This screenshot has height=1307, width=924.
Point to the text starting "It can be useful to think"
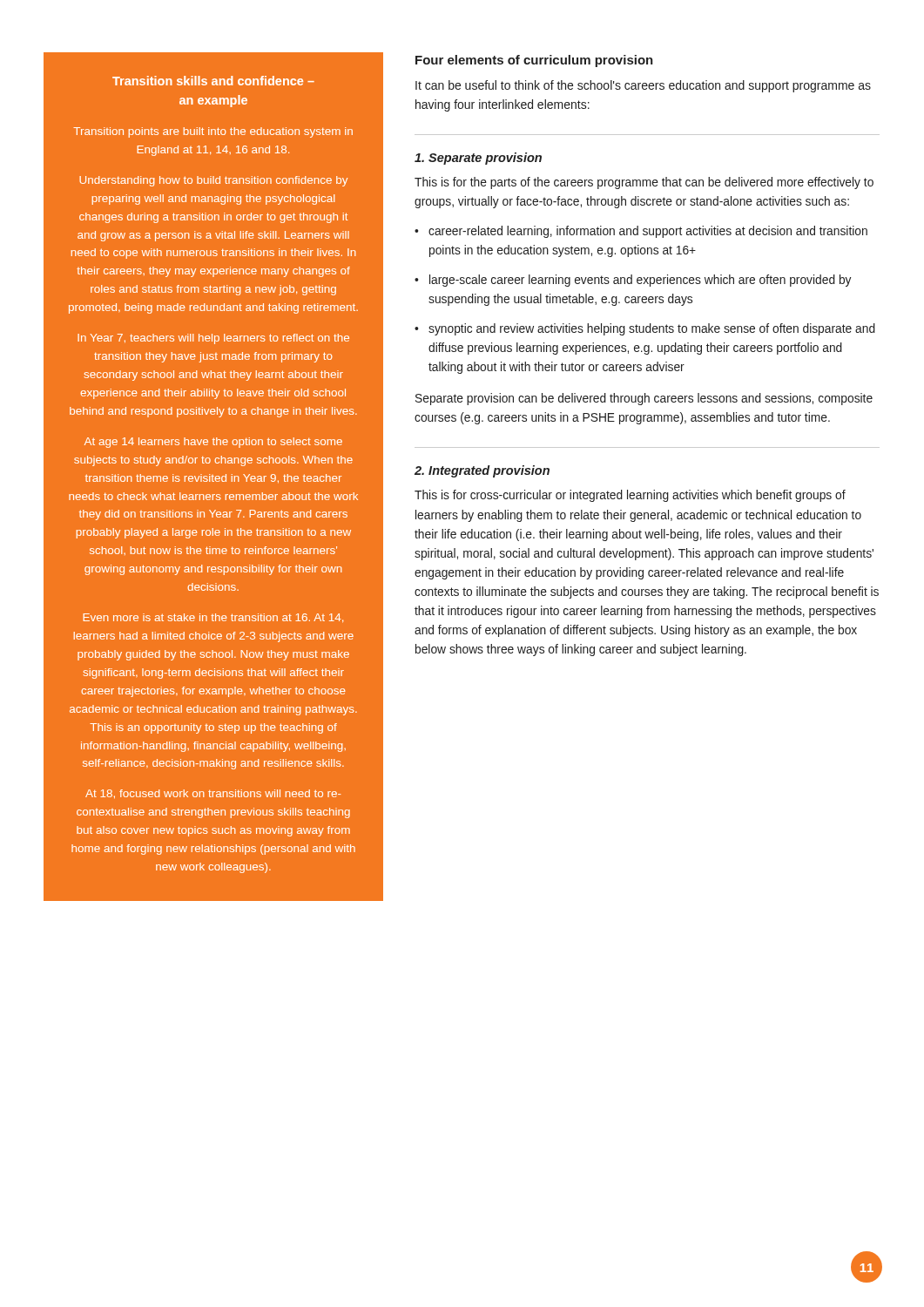pyautogui.click(x=643, y=95)
